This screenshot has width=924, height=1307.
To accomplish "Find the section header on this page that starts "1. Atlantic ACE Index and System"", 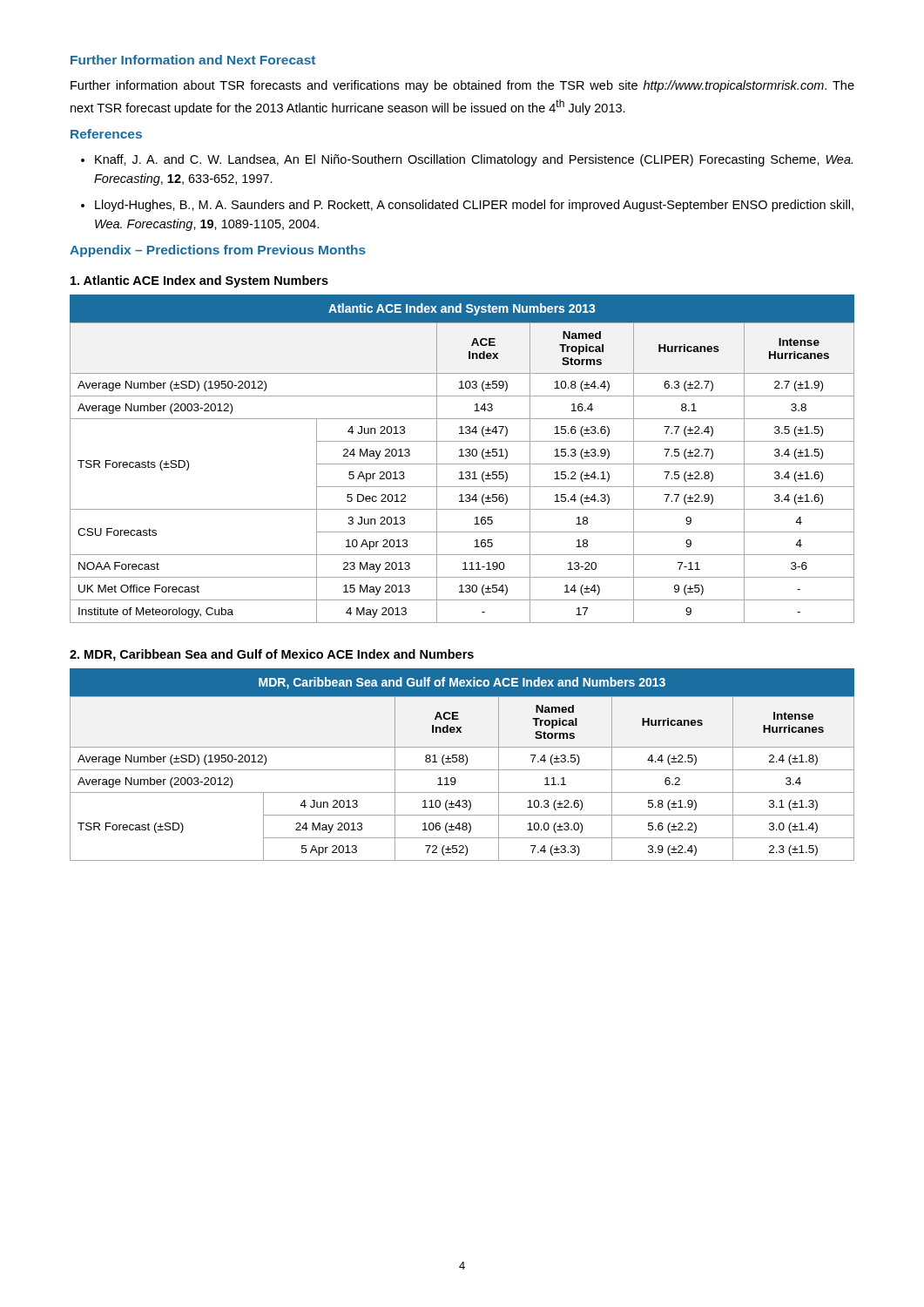I will (x=199, y=281).
